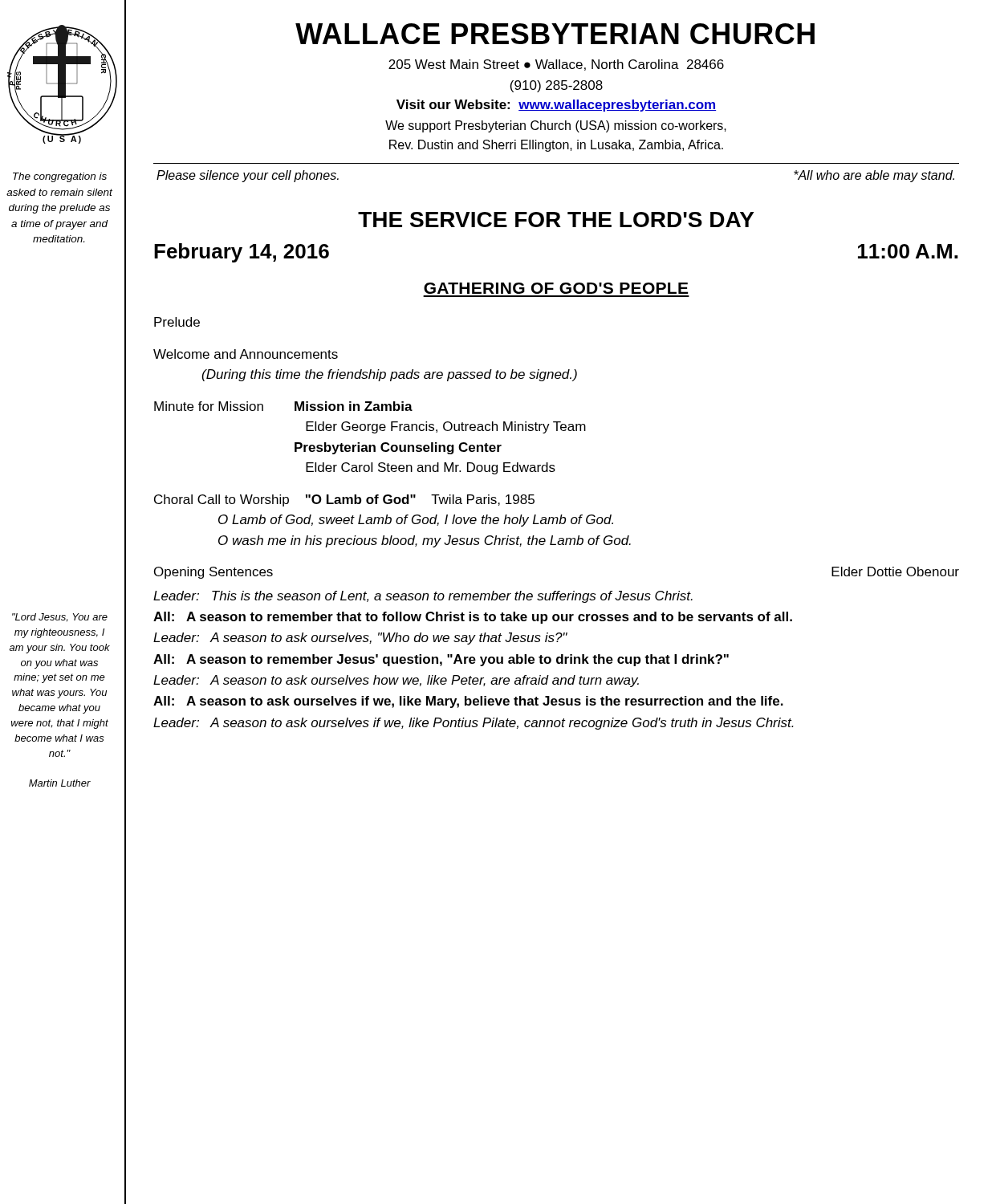992x1204 pixels.
Task: Navigate to the text starting "Visit our Website: www.wallacepresbyterian.com"
Action: point(556,105)
